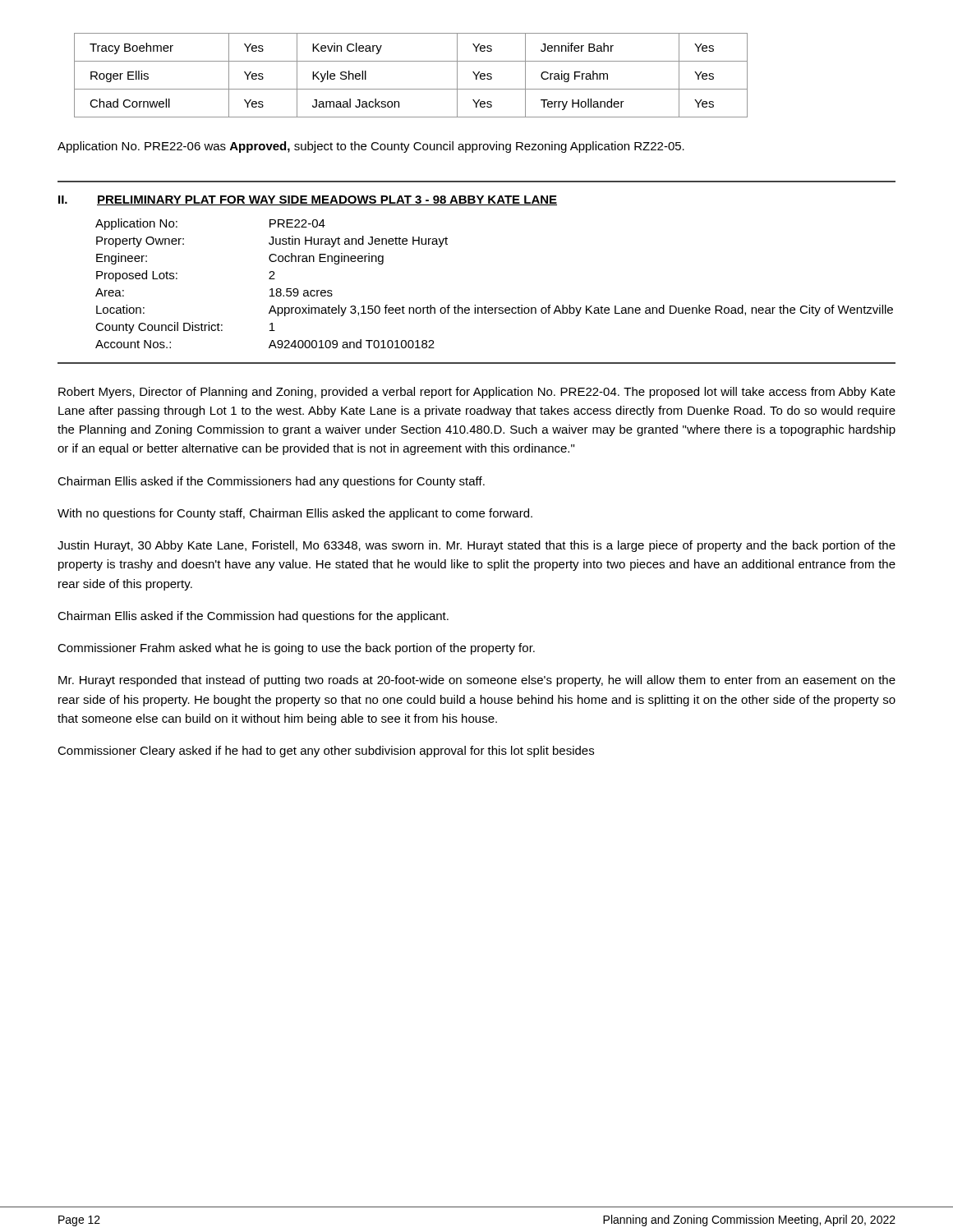Where is the passage that starts "With no questions for County staff, Chairman Ellis"?
This screenshot has height=1232, width=953.
click(295, 513)
